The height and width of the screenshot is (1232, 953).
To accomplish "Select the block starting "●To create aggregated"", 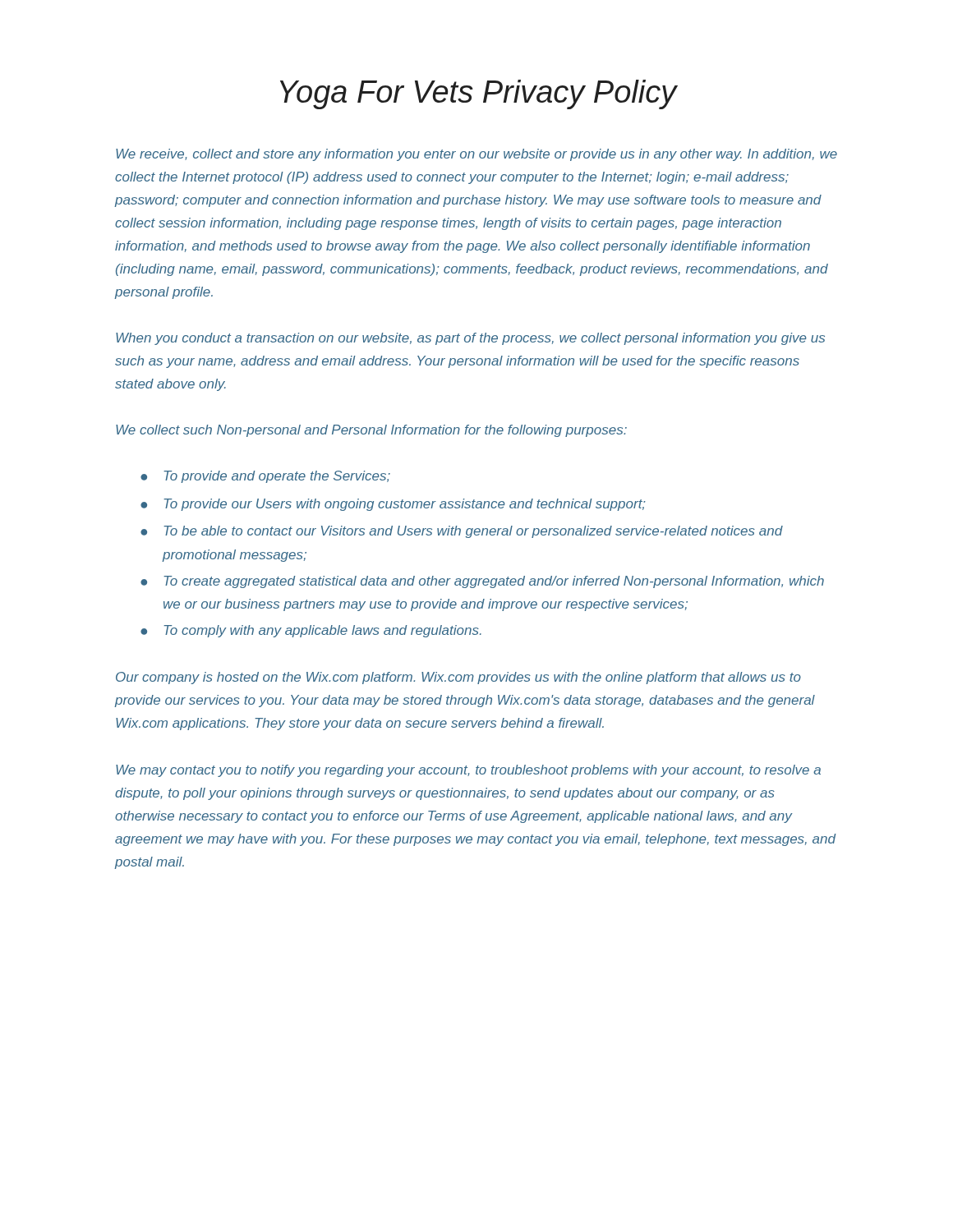I will 489,593.
